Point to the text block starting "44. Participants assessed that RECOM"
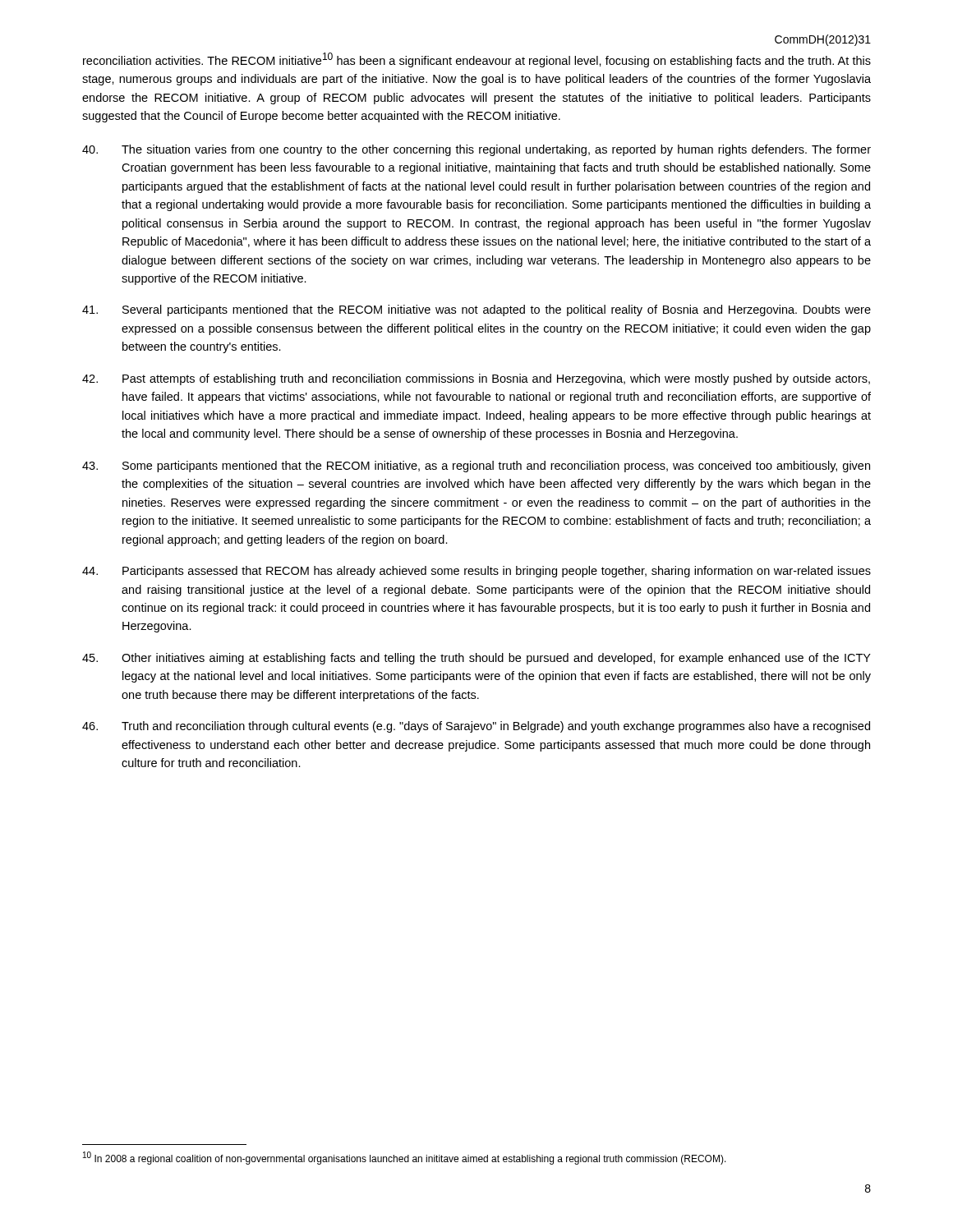The width and height of the screenshot is (953, 1232). [476, 599]
